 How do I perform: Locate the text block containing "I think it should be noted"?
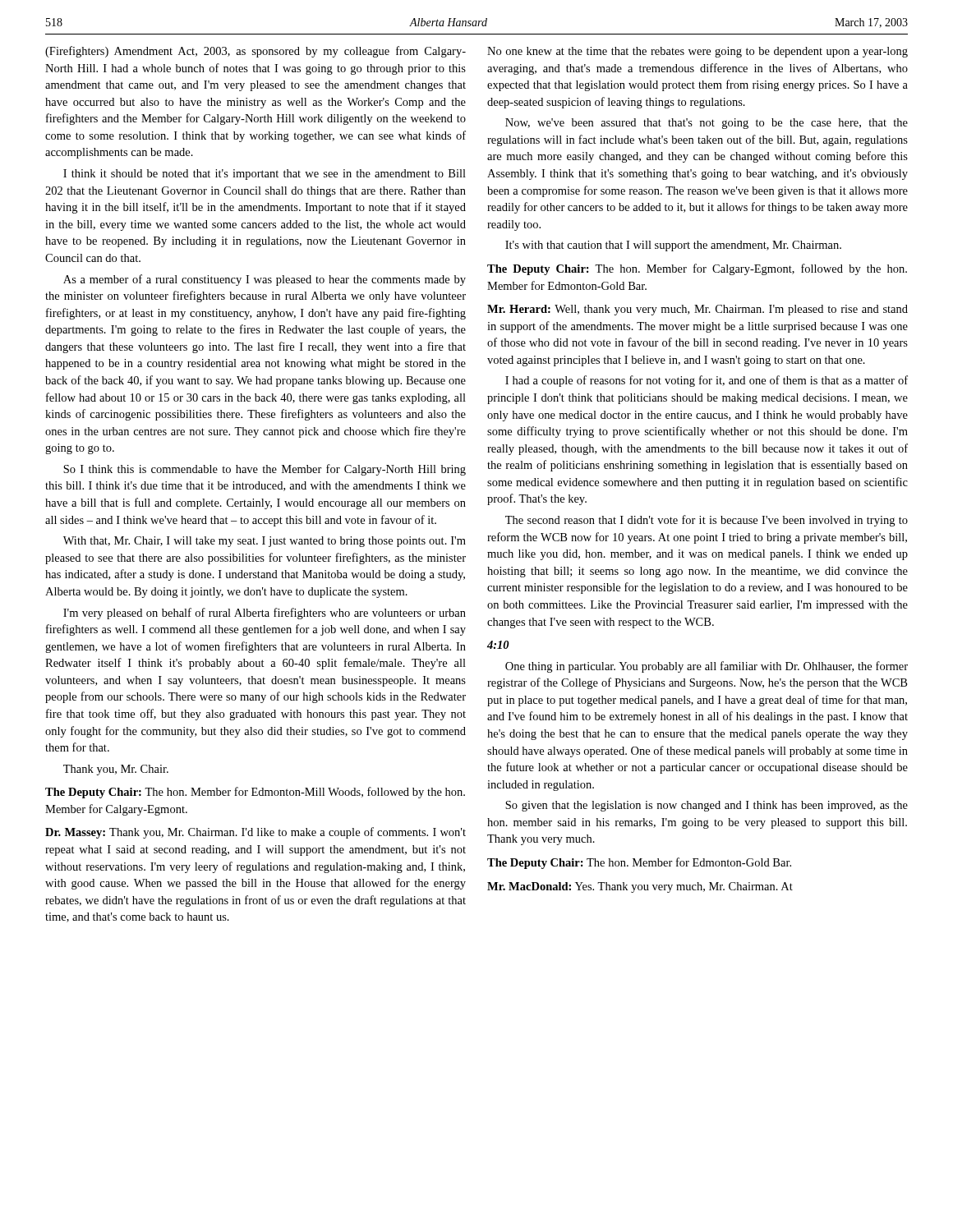coord(255,216)
